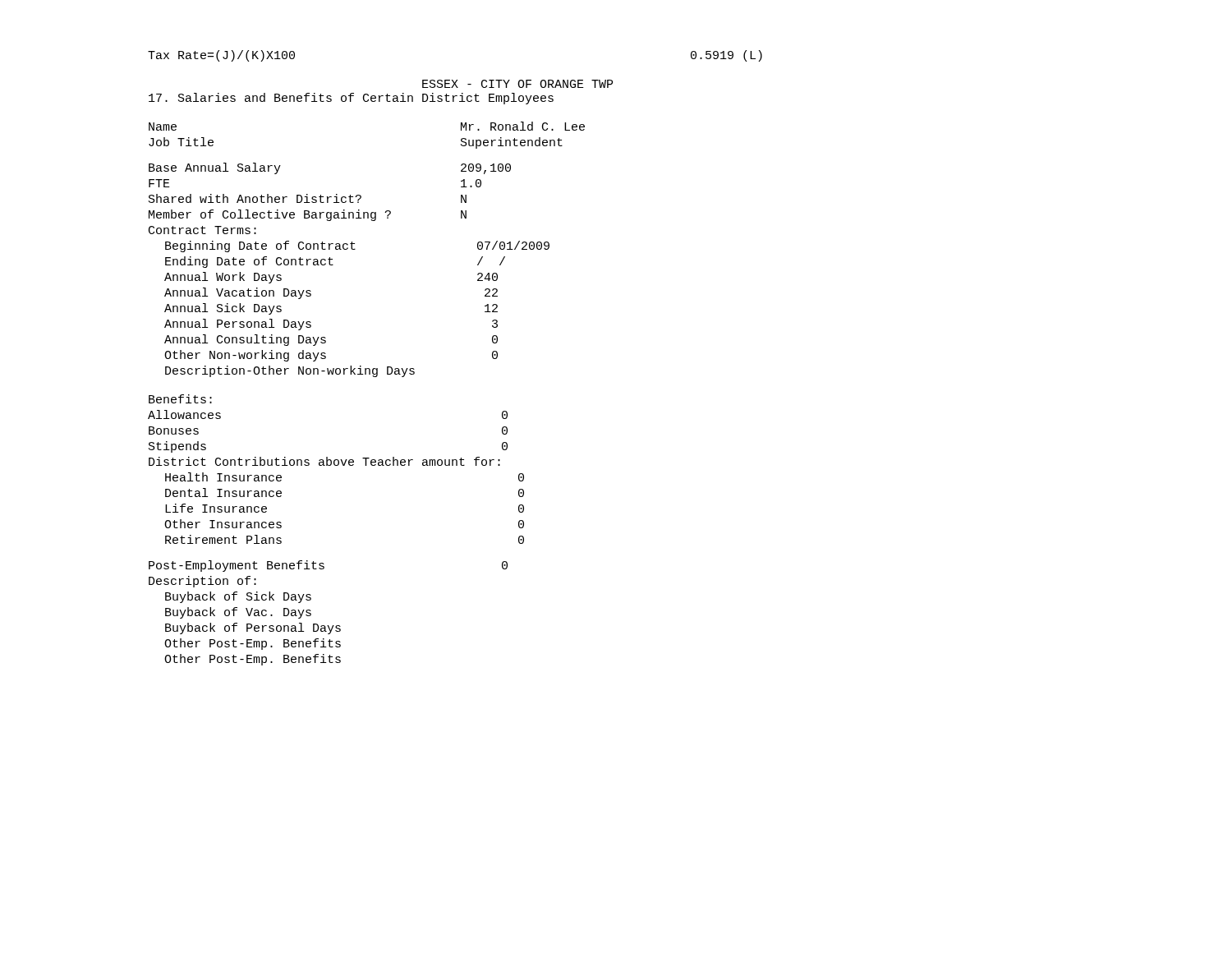The width and height of the screenshot is (1232, 953).
Task: Where is the passage that starts "Base Annual Salary 209,100 FTE"?
Action: (218, 168)
